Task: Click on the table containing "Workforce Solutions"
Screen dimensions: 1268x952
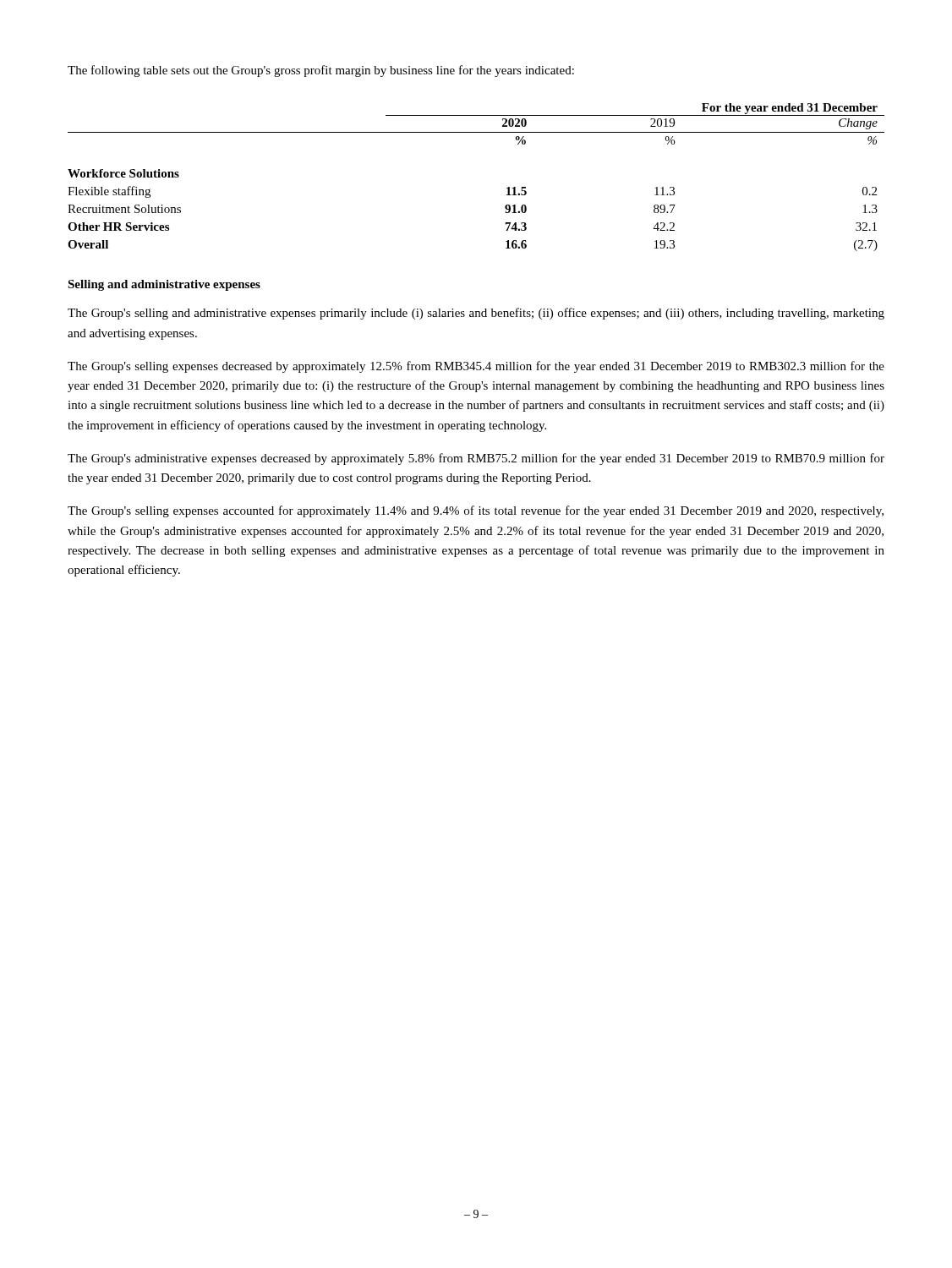Action: click(x=476, y=177)
